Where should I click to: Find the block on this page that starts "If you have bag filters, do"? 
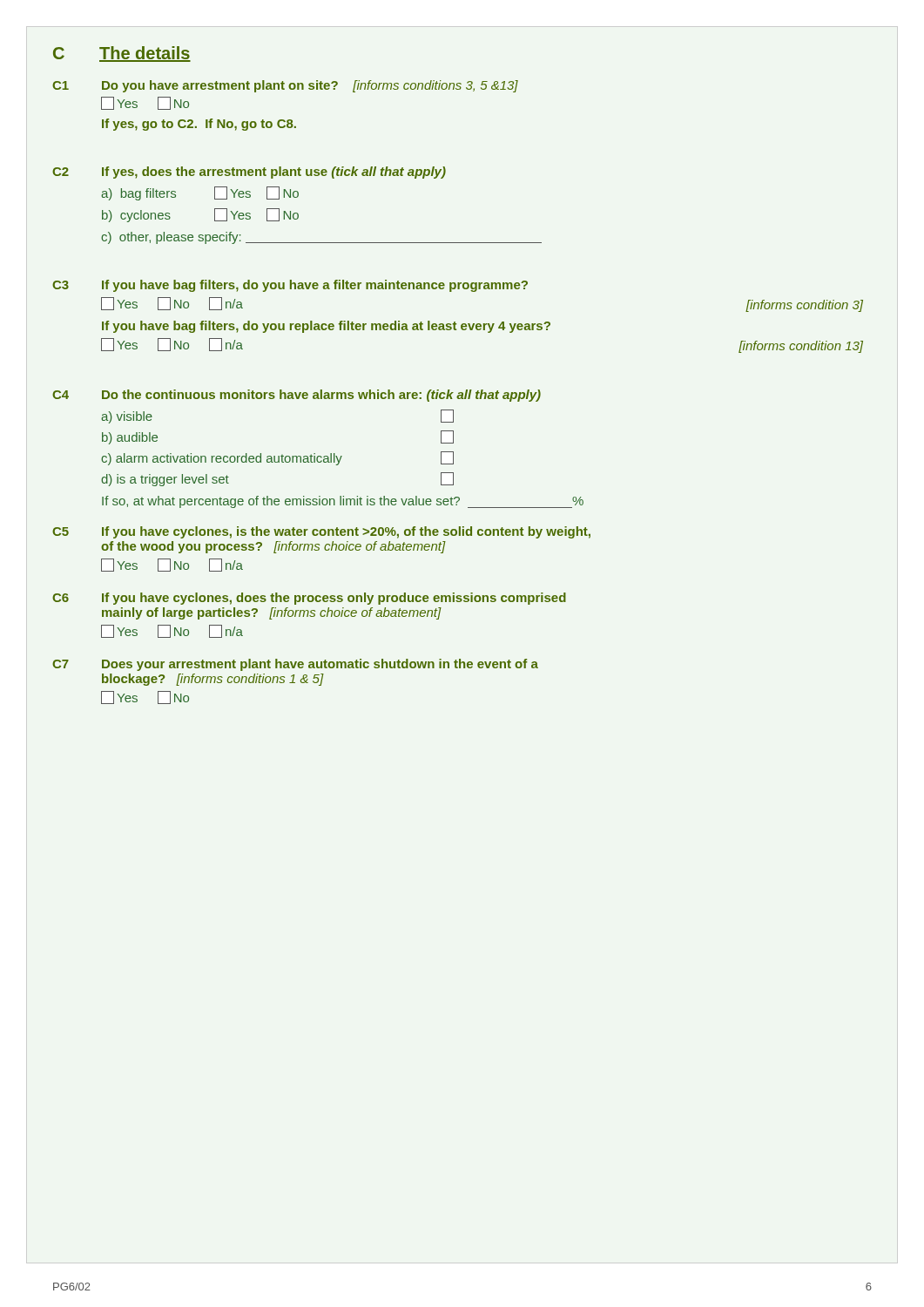(326, 325)
